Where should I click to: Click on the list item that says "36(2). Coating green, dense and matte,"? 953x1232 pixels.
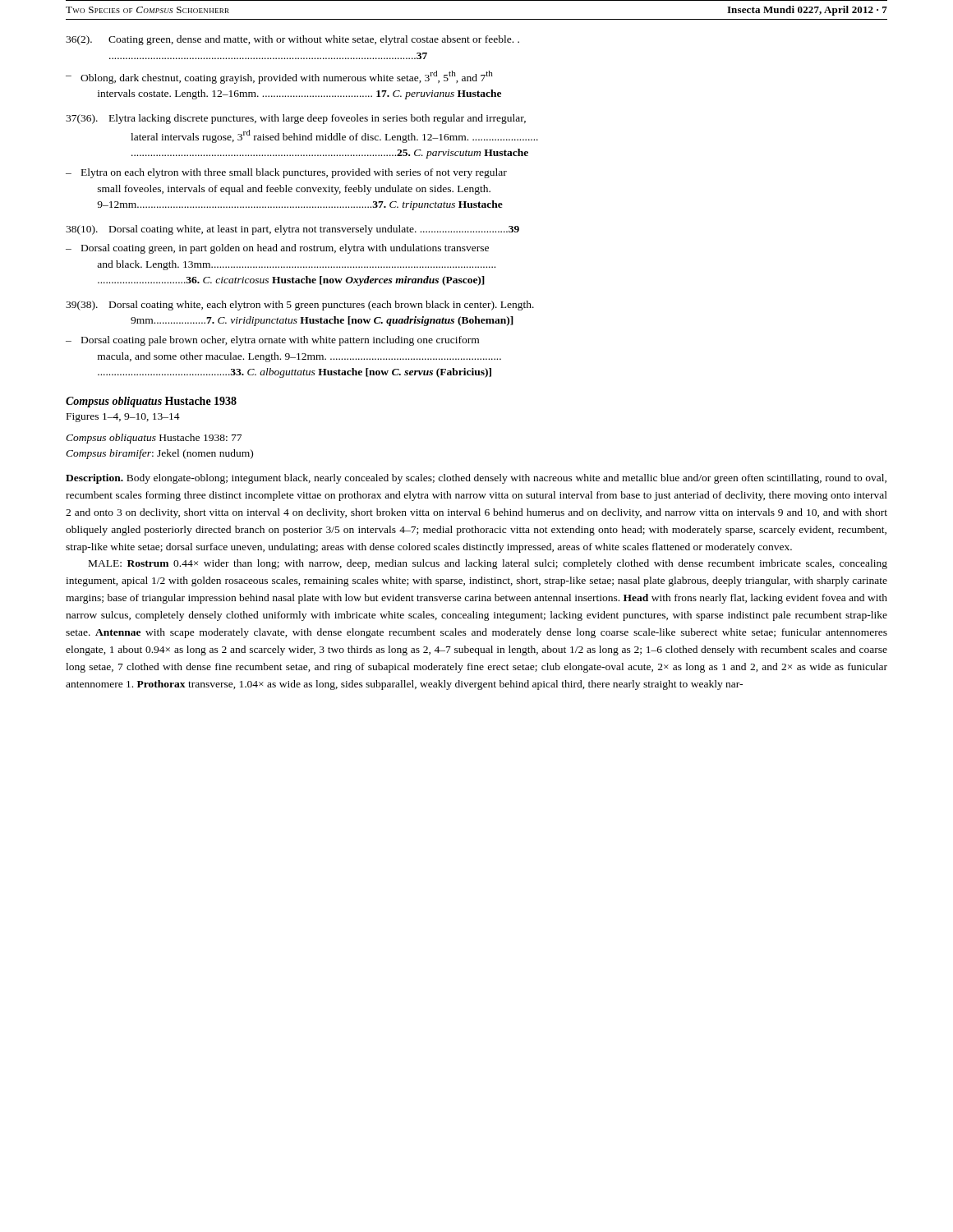(x=476, y=47)
